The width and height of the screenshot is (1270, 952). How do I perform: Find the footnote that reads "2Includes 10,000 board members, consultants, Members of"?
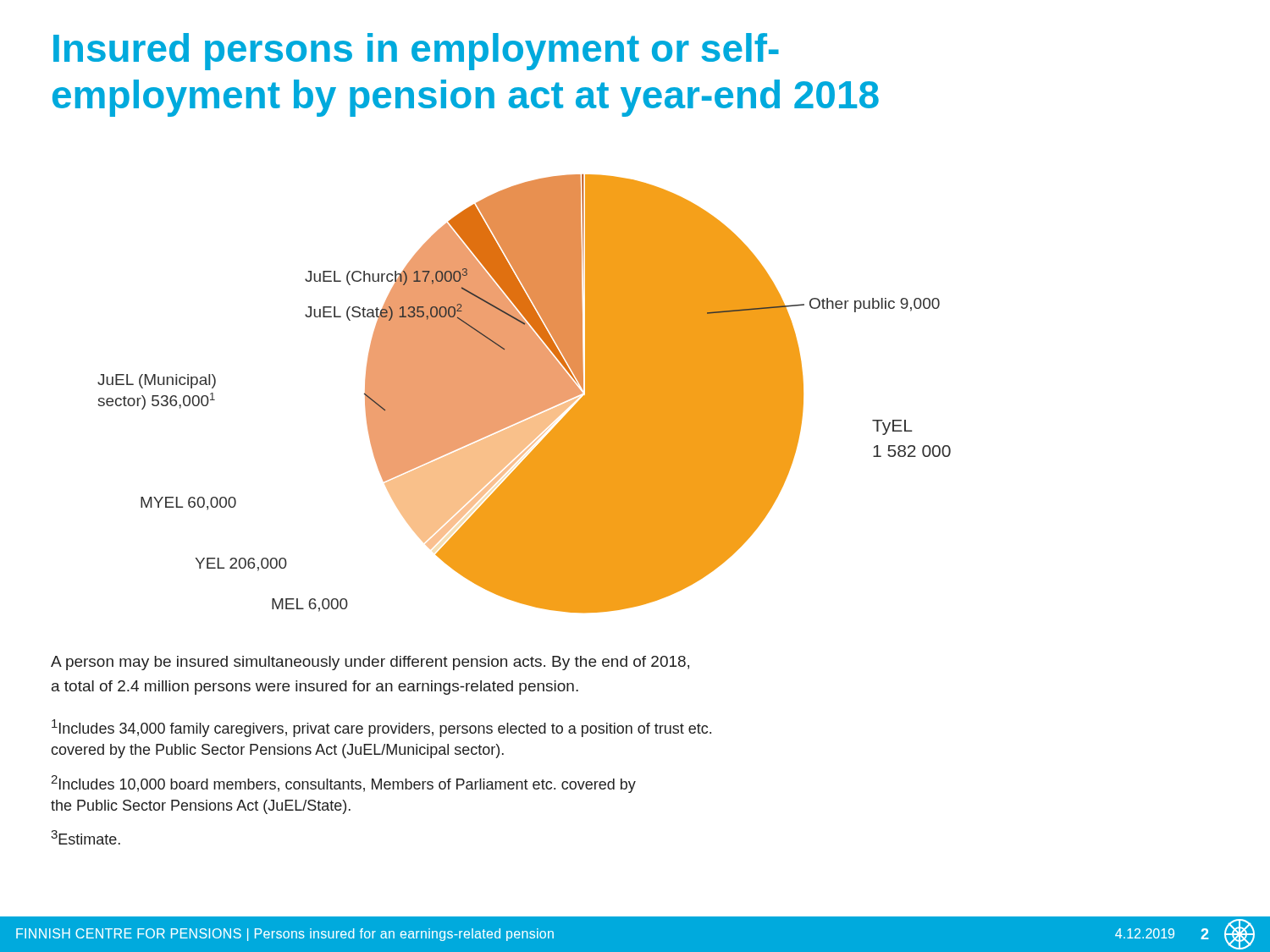(343, 793)
